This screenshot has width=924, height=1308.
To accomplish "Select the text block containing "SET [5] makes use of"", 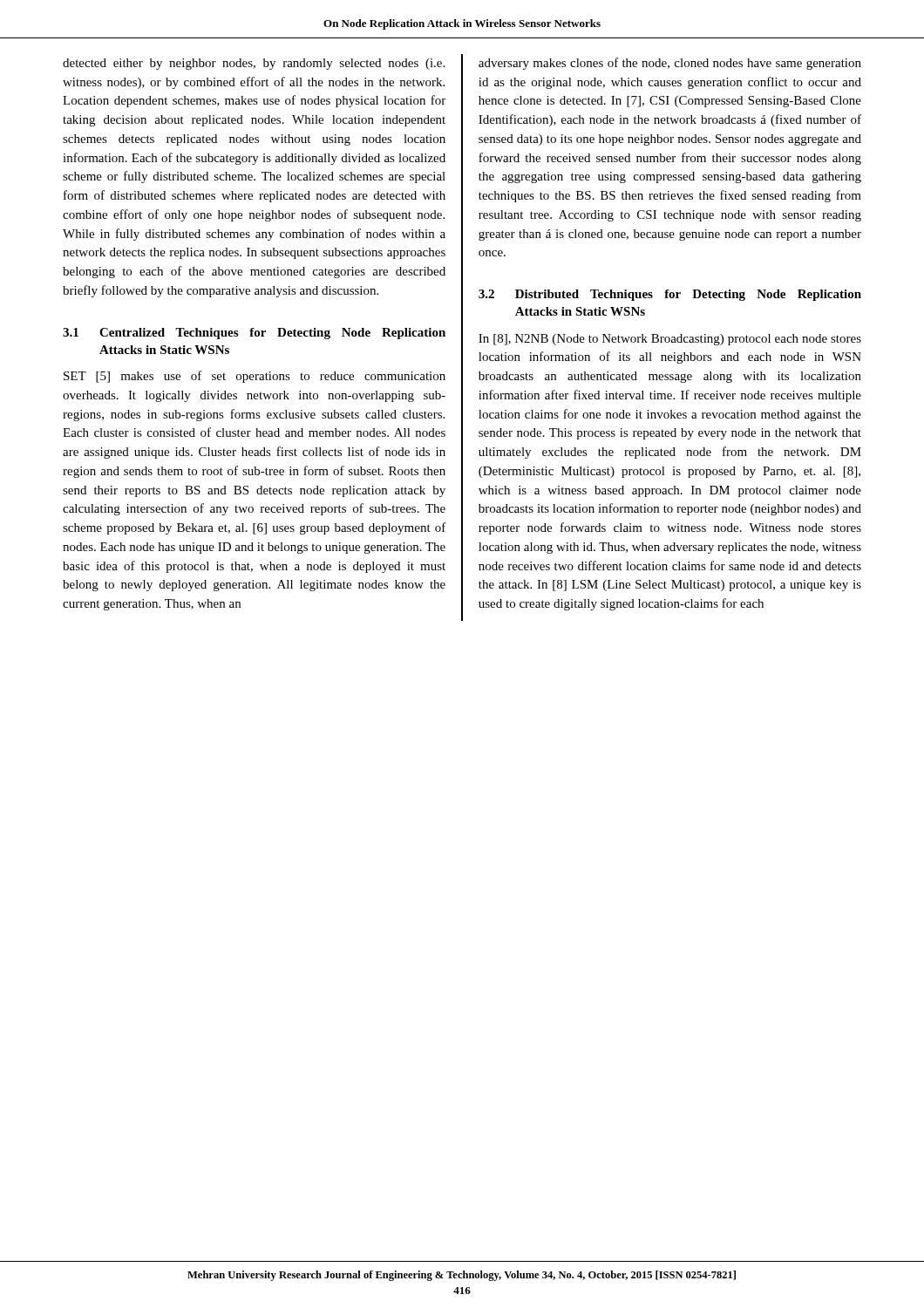I will point(254,490).
